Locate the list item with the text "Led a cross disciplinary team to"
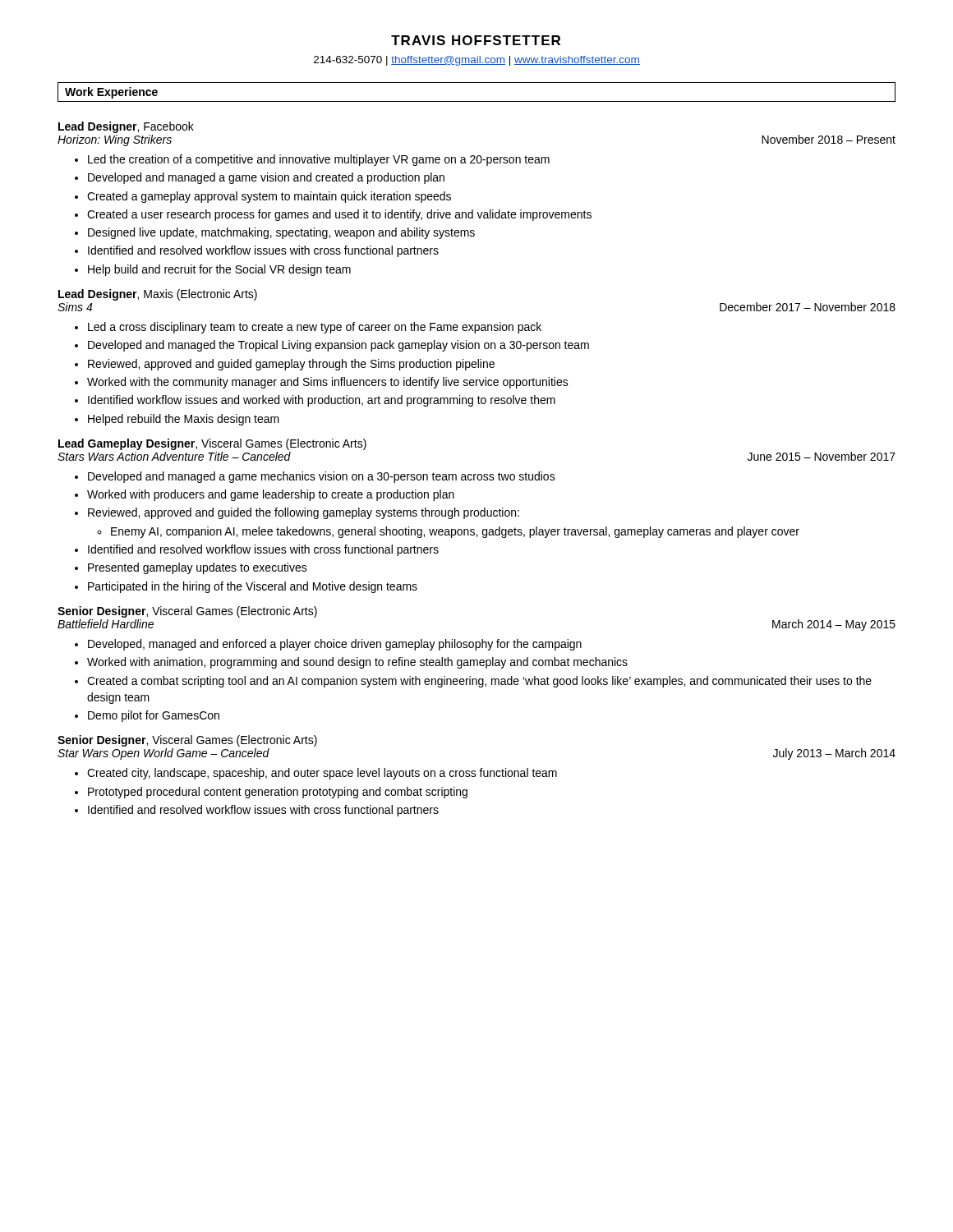 pyautogui.click(x=314, y=327)
